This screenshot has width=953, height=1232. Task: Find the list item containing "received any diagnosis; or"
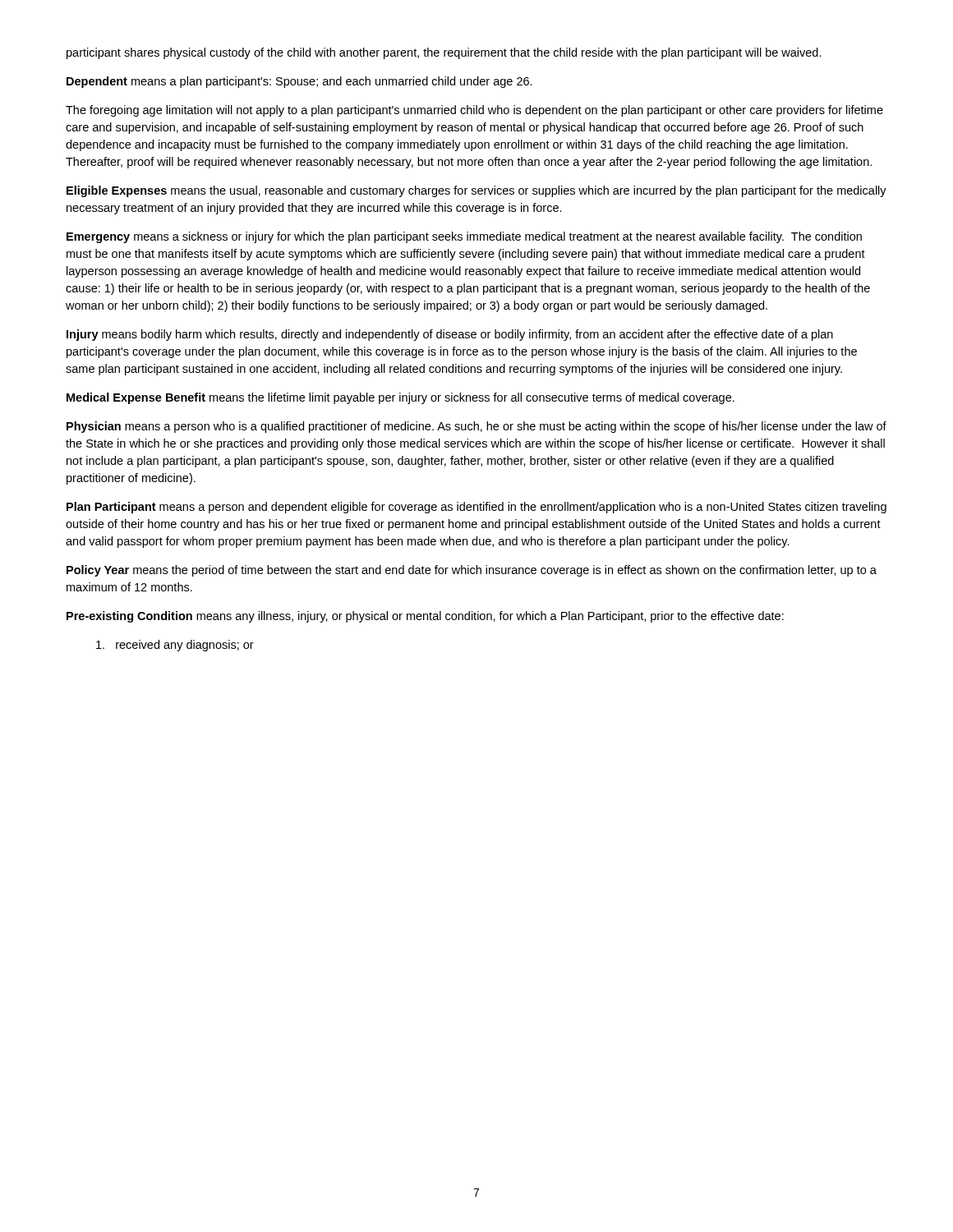click(x=174, y=645)
